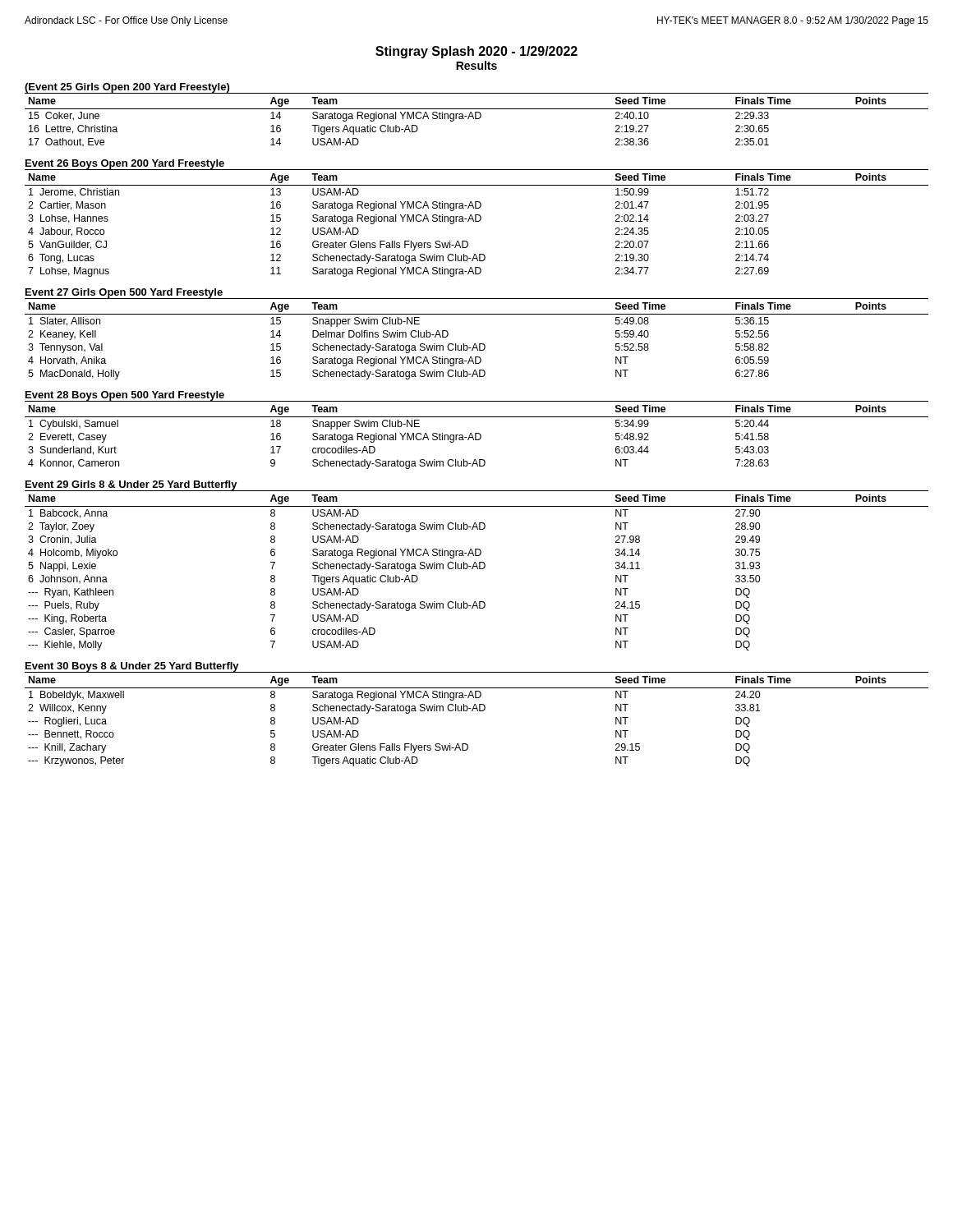Navigate to the block starting "Event 29 Girls 8 & Under"

tap(131, 484)
